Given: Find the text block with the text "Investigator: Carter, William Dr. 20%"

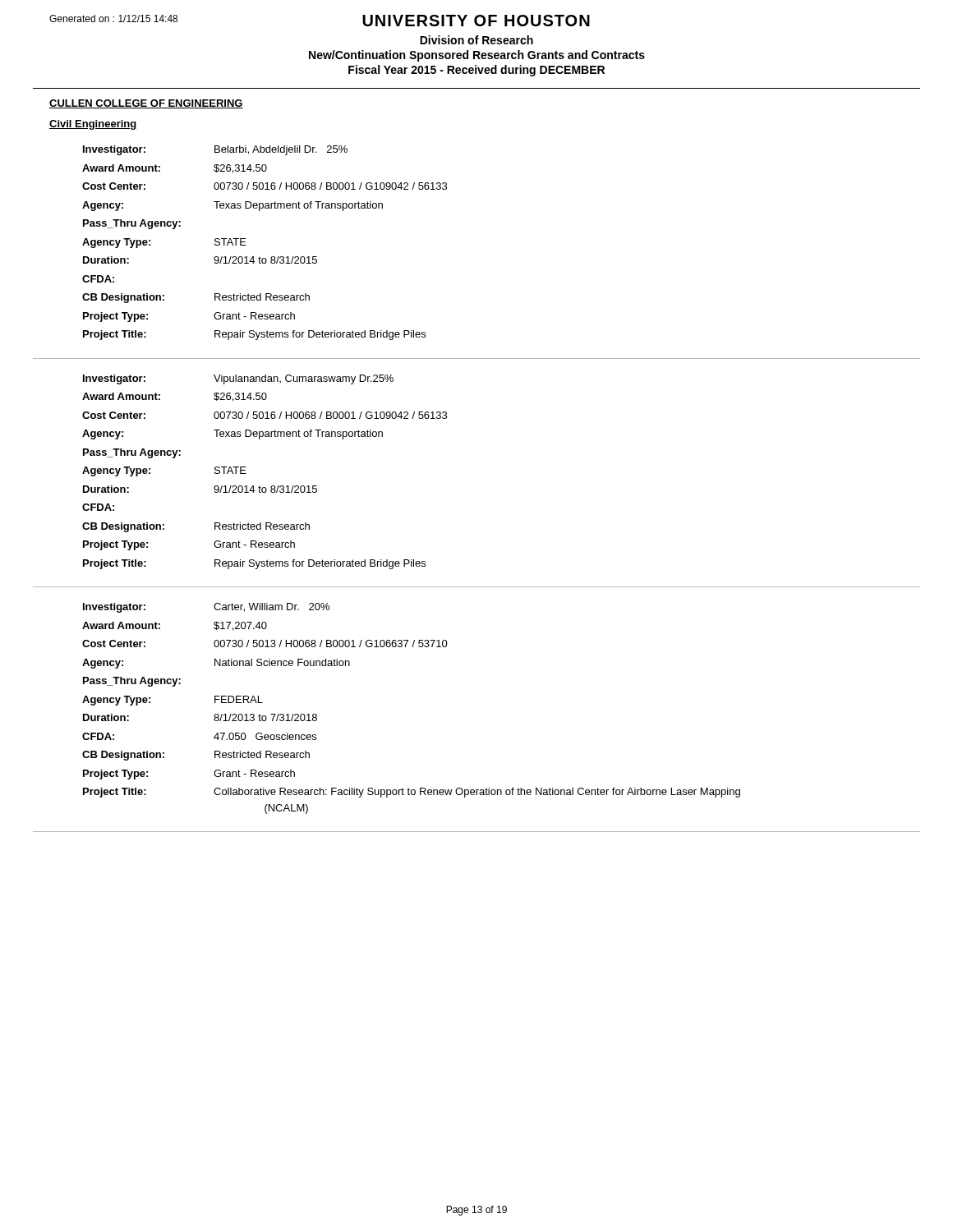Looking at the screenshot, I should [x=127, y=607].
